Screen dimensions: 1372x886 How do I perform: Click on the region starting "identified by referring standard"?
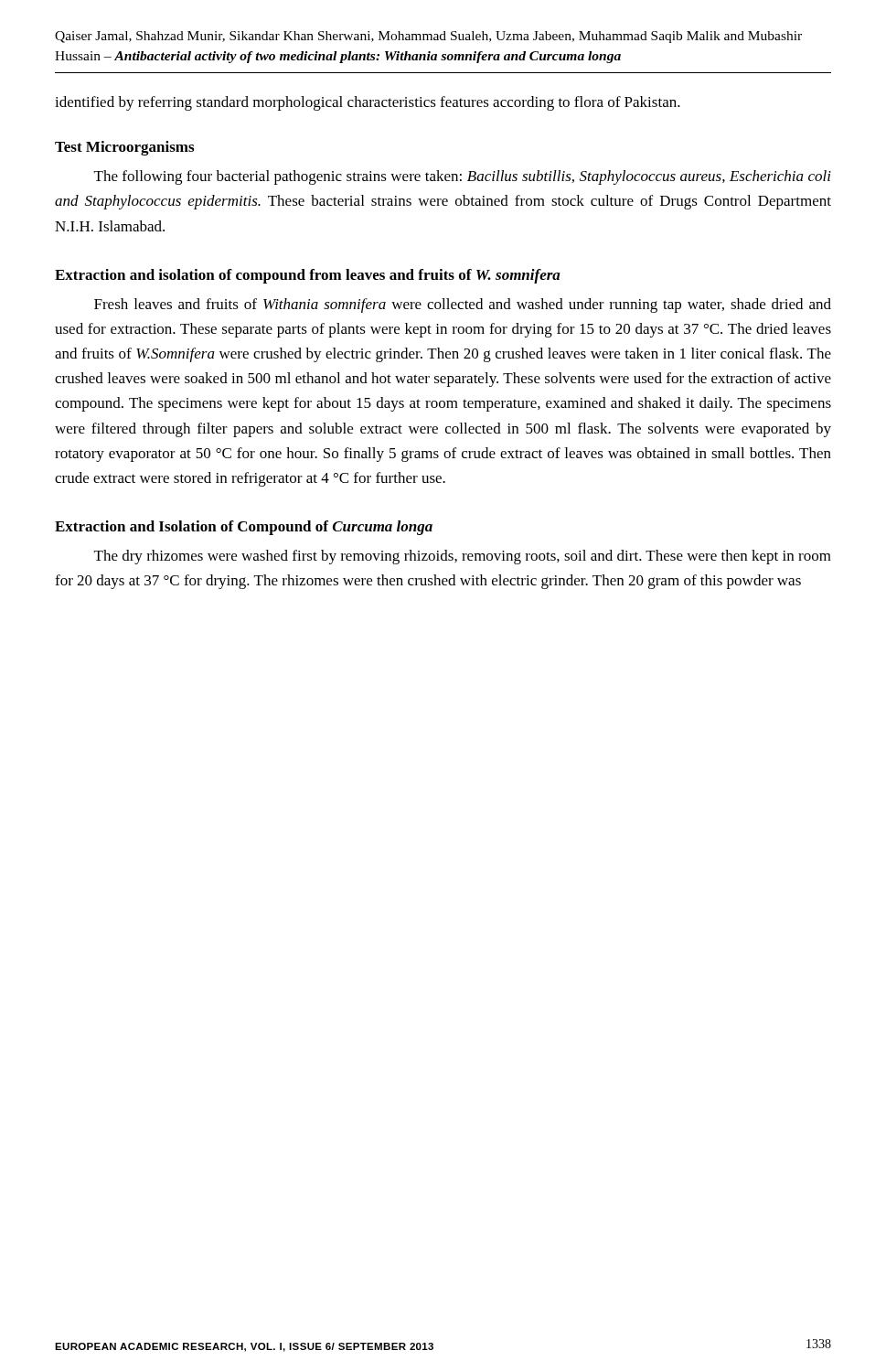(x=443, y=102)
